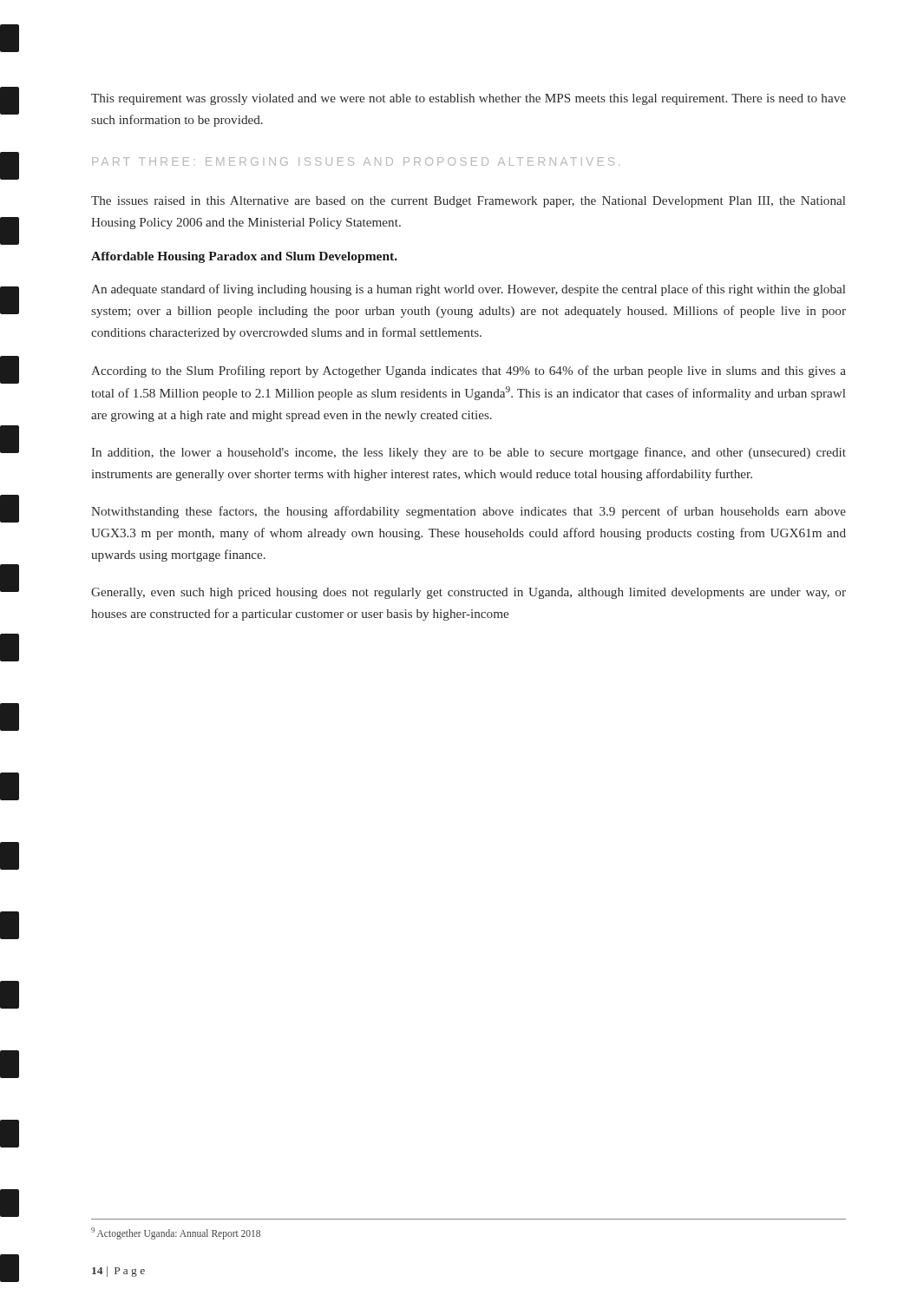The width and height of the screenshot is (924, 1302).
Task: Click the passage that begins "Notwithstanding these factors, the housing affordability segmentation"
Action: pyautogui.click(x=469, y=533)
